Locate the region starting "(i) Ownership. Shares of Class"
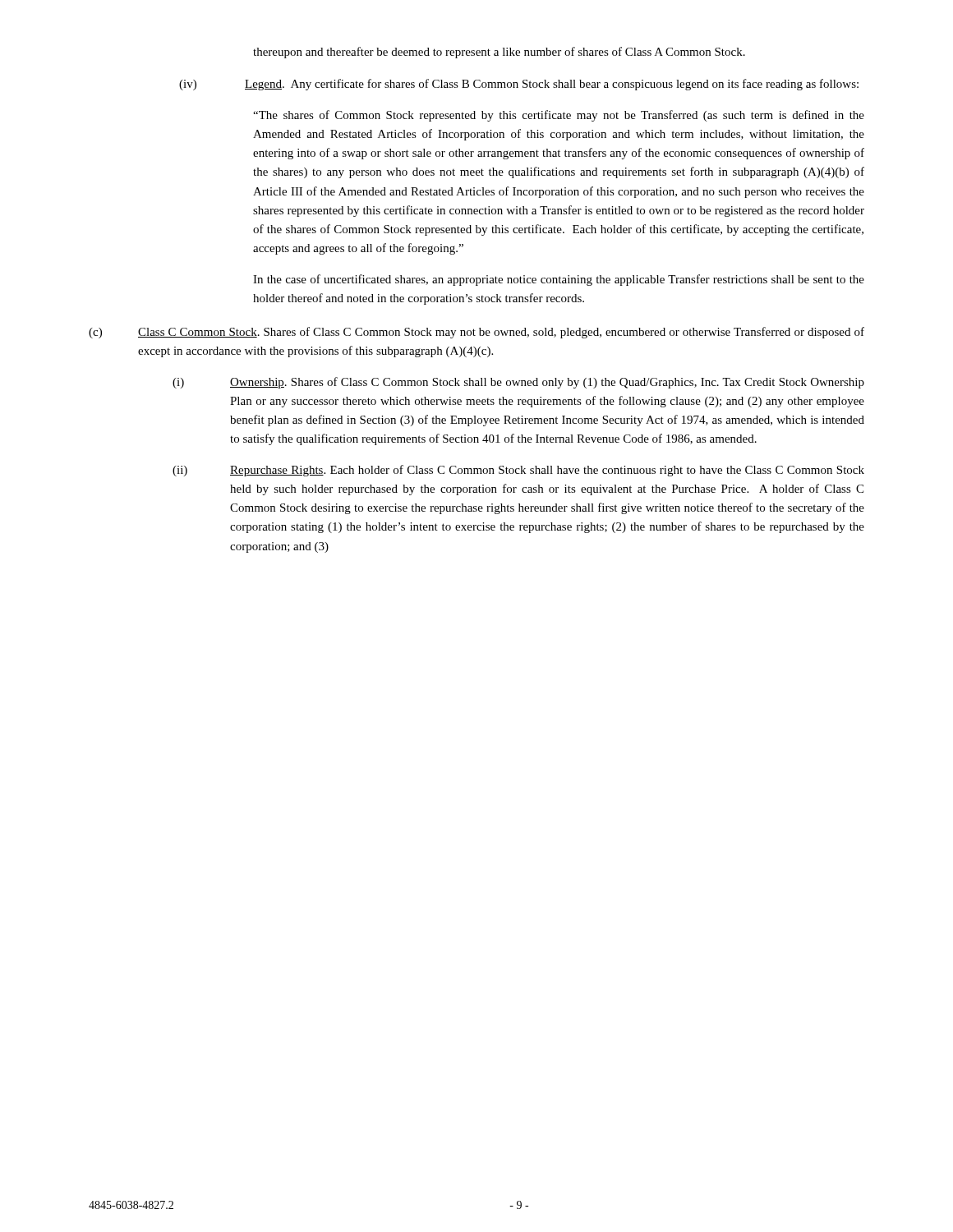Screen dimensions: 1232x953 (501, 411)
